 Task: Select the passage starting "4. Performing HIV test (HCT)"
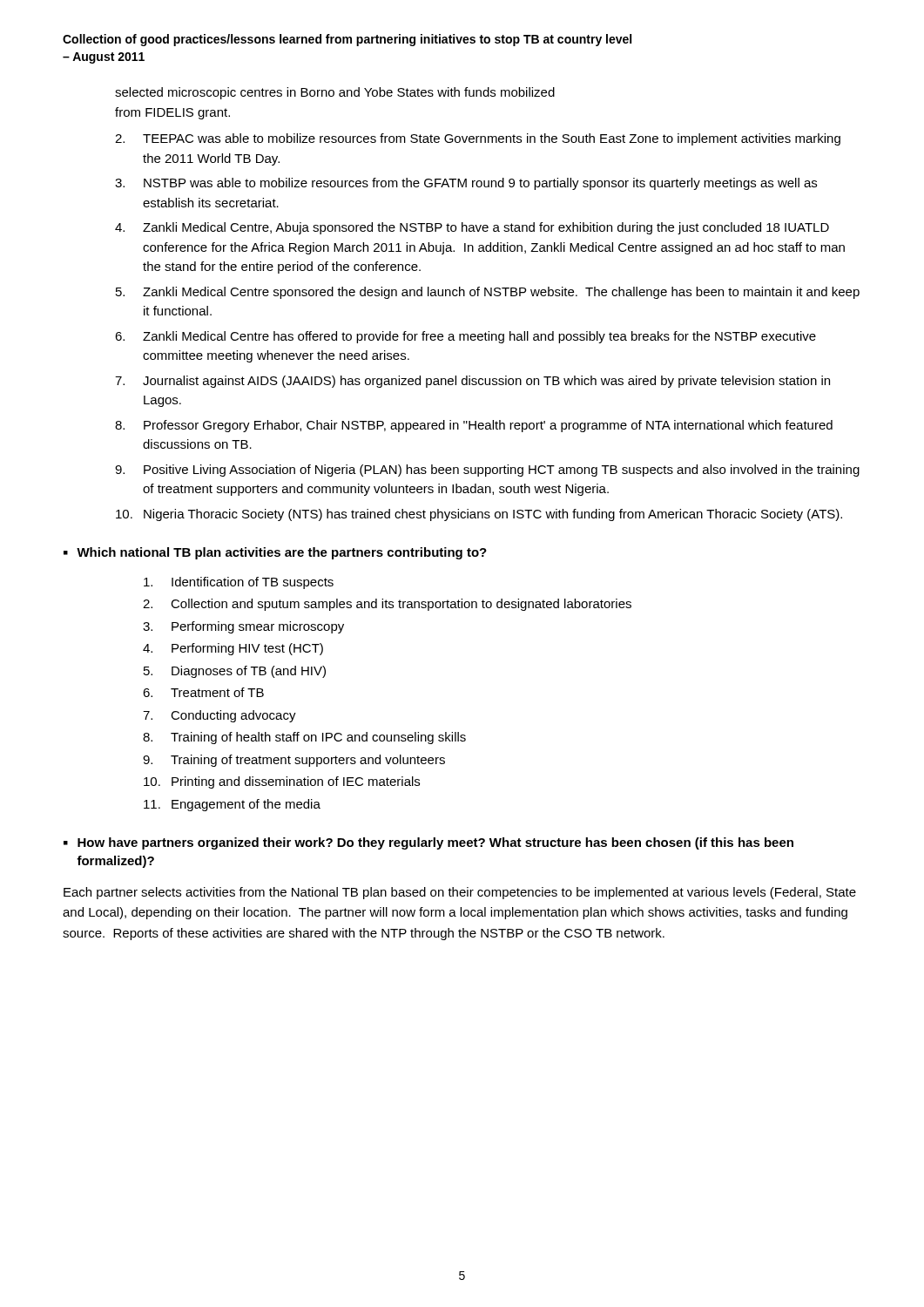[x=233, y=649]
